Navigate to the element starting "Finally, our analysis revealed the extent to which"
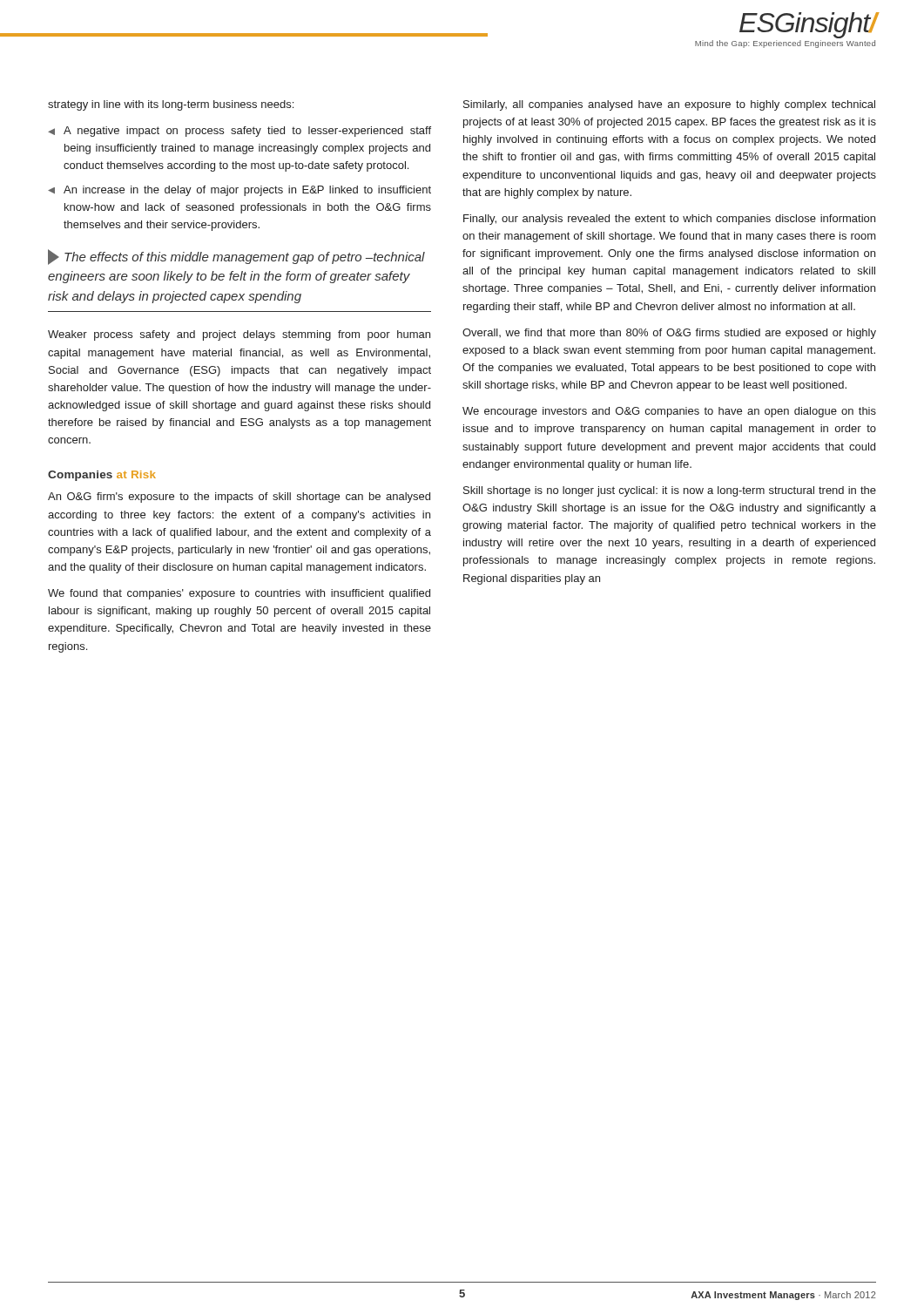 (x=669, y=262)
